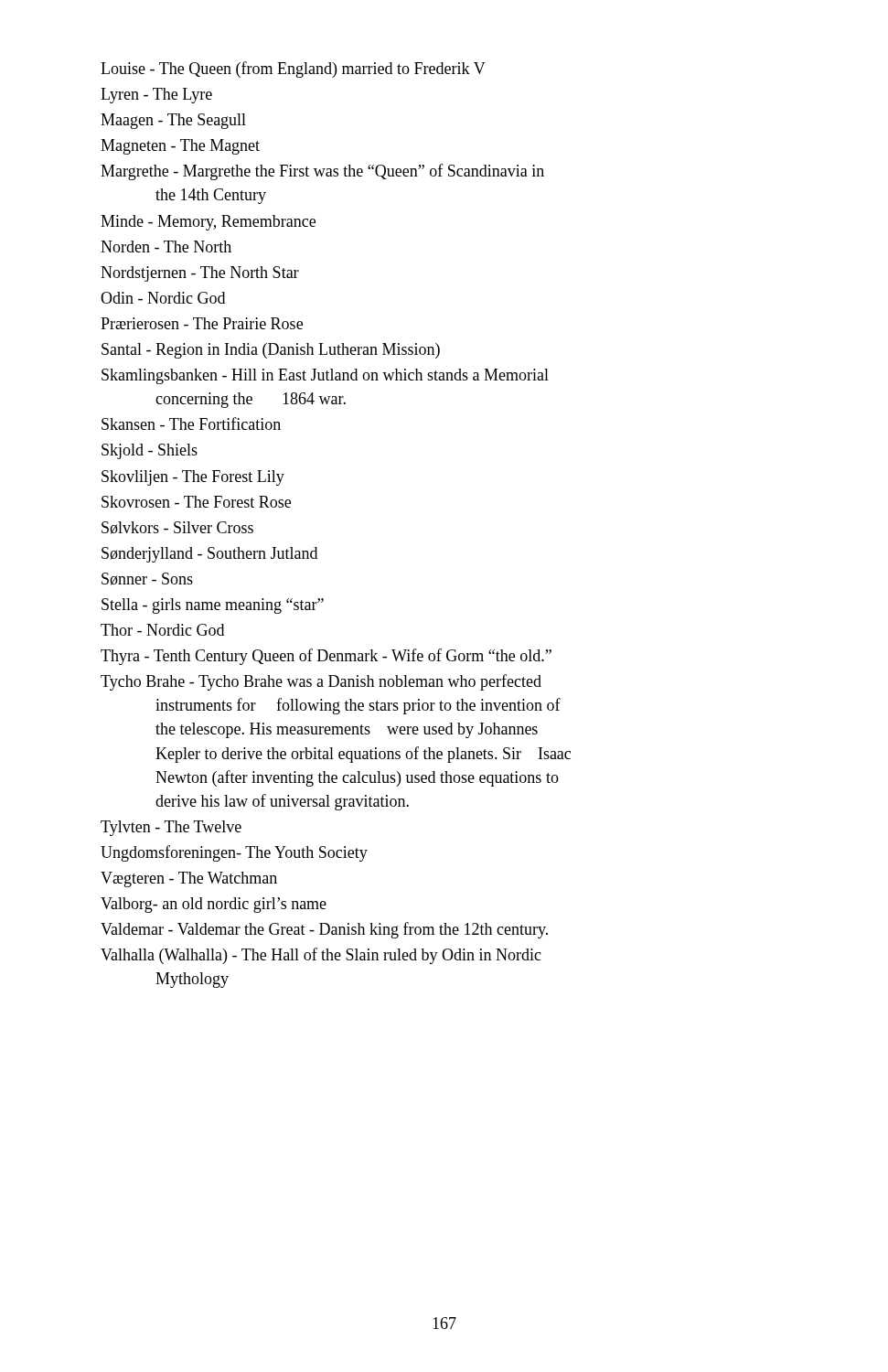Locate the text "Skjold - Shiels"

(149, 450)
